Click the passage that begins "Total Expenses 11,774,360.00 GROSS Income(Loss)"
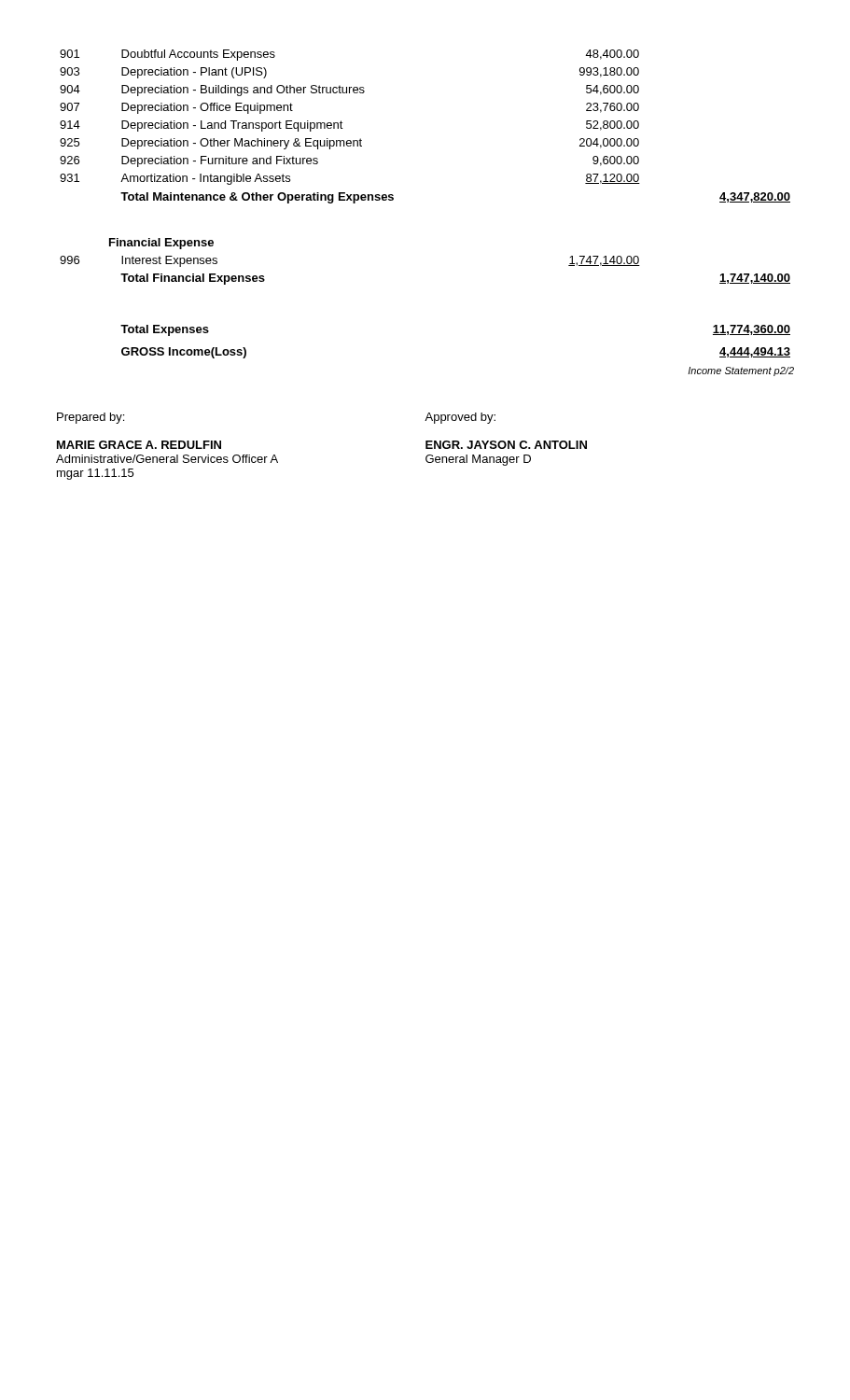Viewport: 850px width, 1400px height. pyautogui.click(x=159, y=330)
